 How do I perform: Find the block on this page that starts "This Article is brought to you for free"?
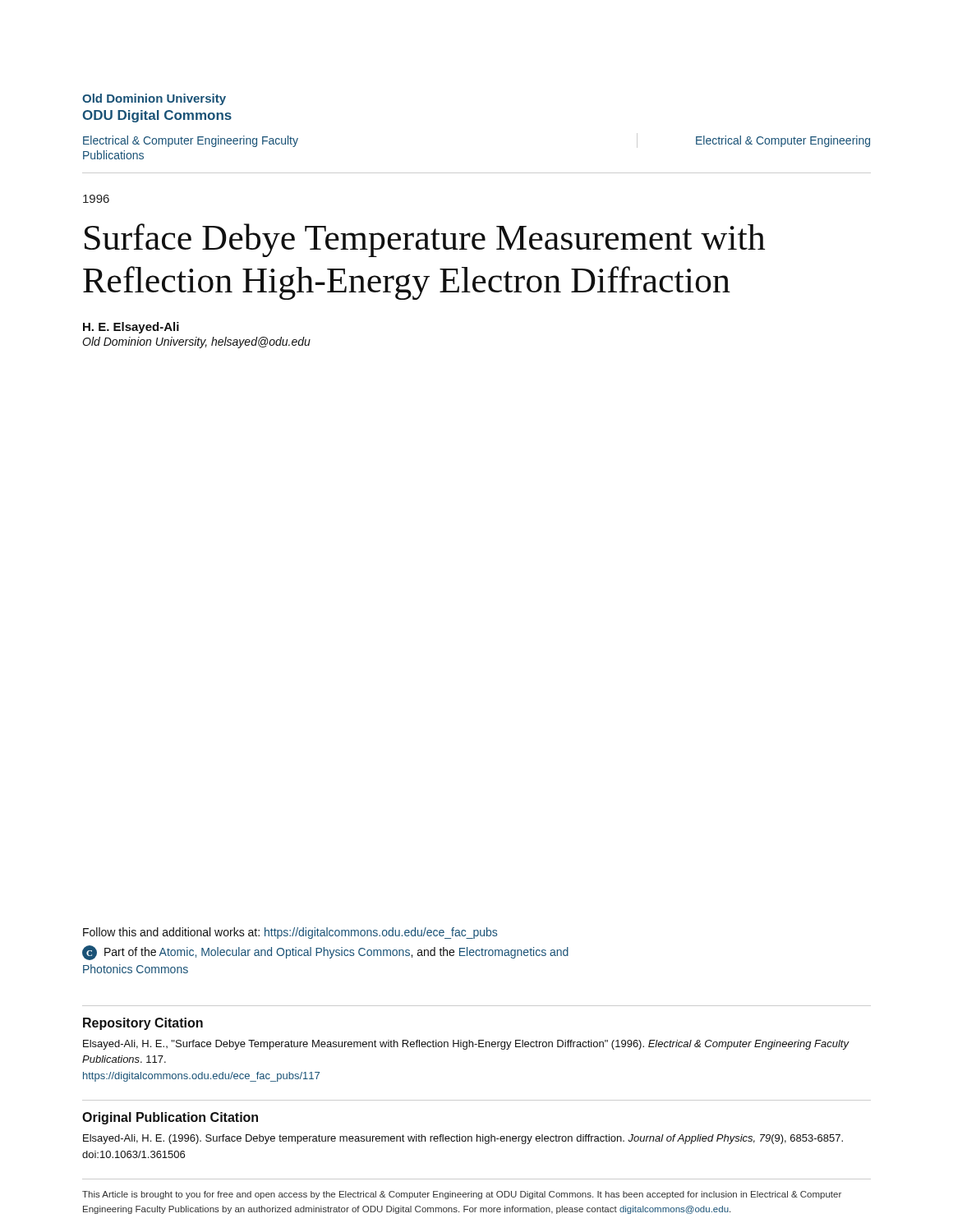462,1202
